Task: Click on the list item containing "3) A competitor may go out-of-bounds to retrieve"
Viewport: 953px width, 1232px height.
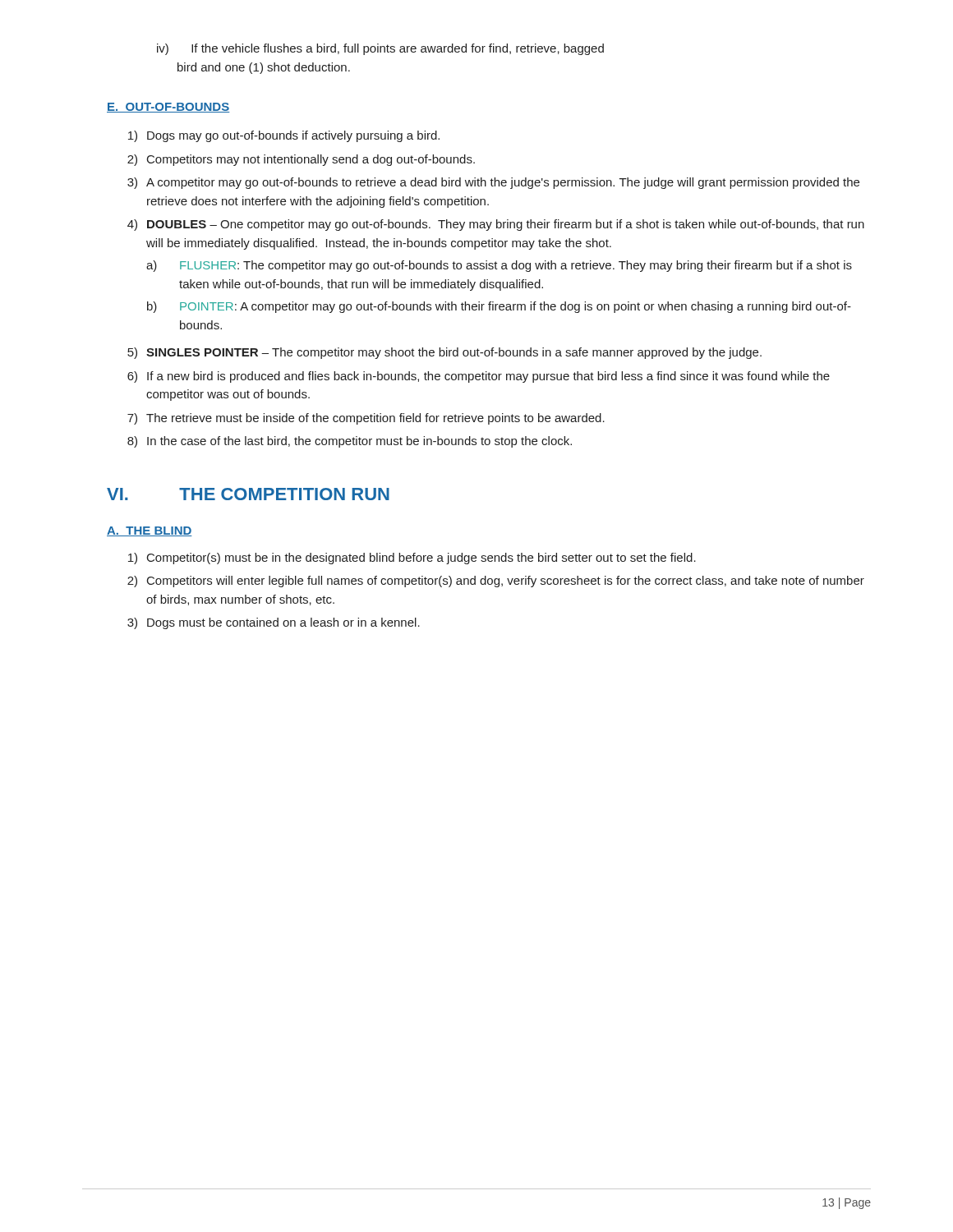Action: 489,192
